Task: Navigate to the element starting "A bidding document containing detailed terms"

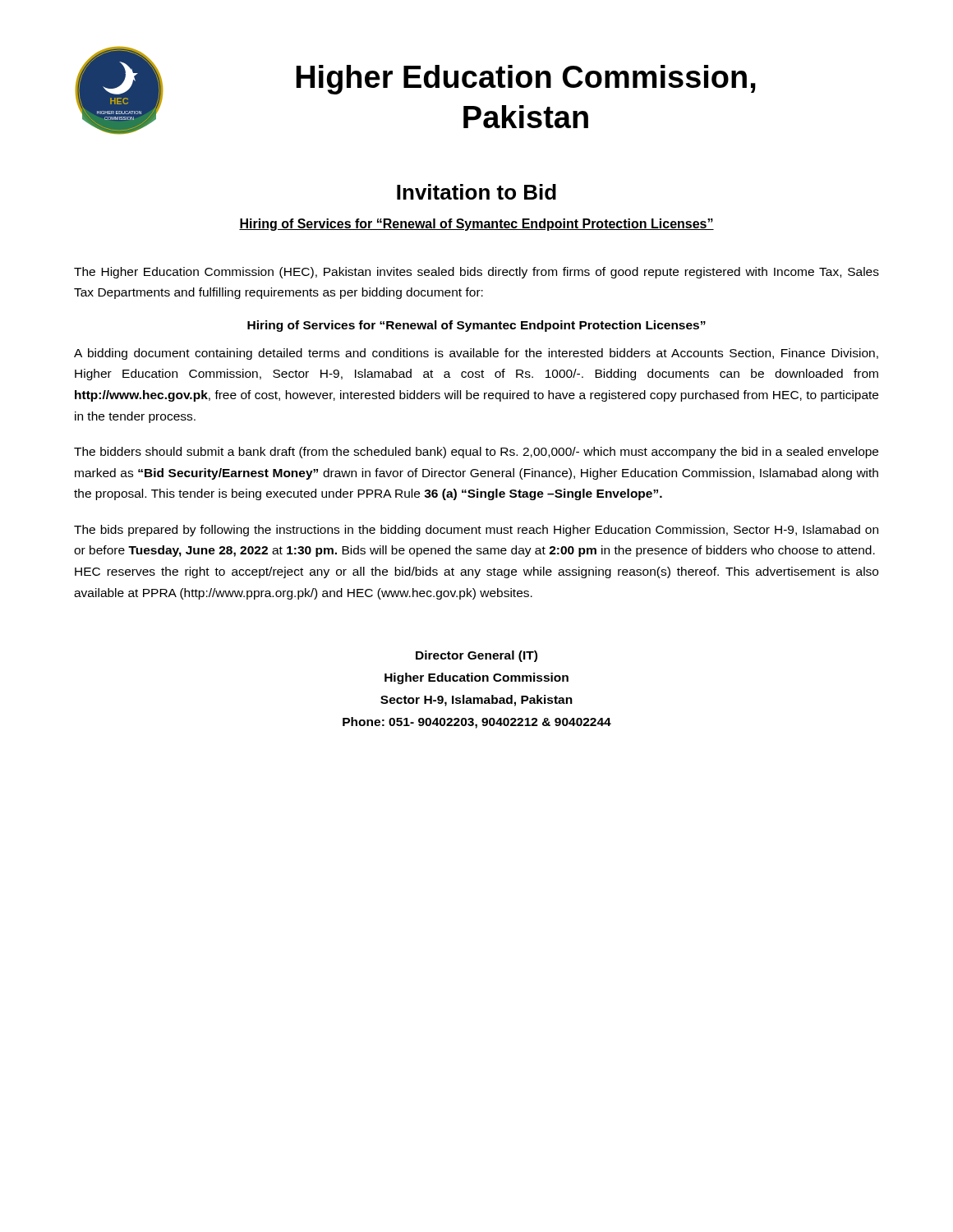Action: pos(476,384)
